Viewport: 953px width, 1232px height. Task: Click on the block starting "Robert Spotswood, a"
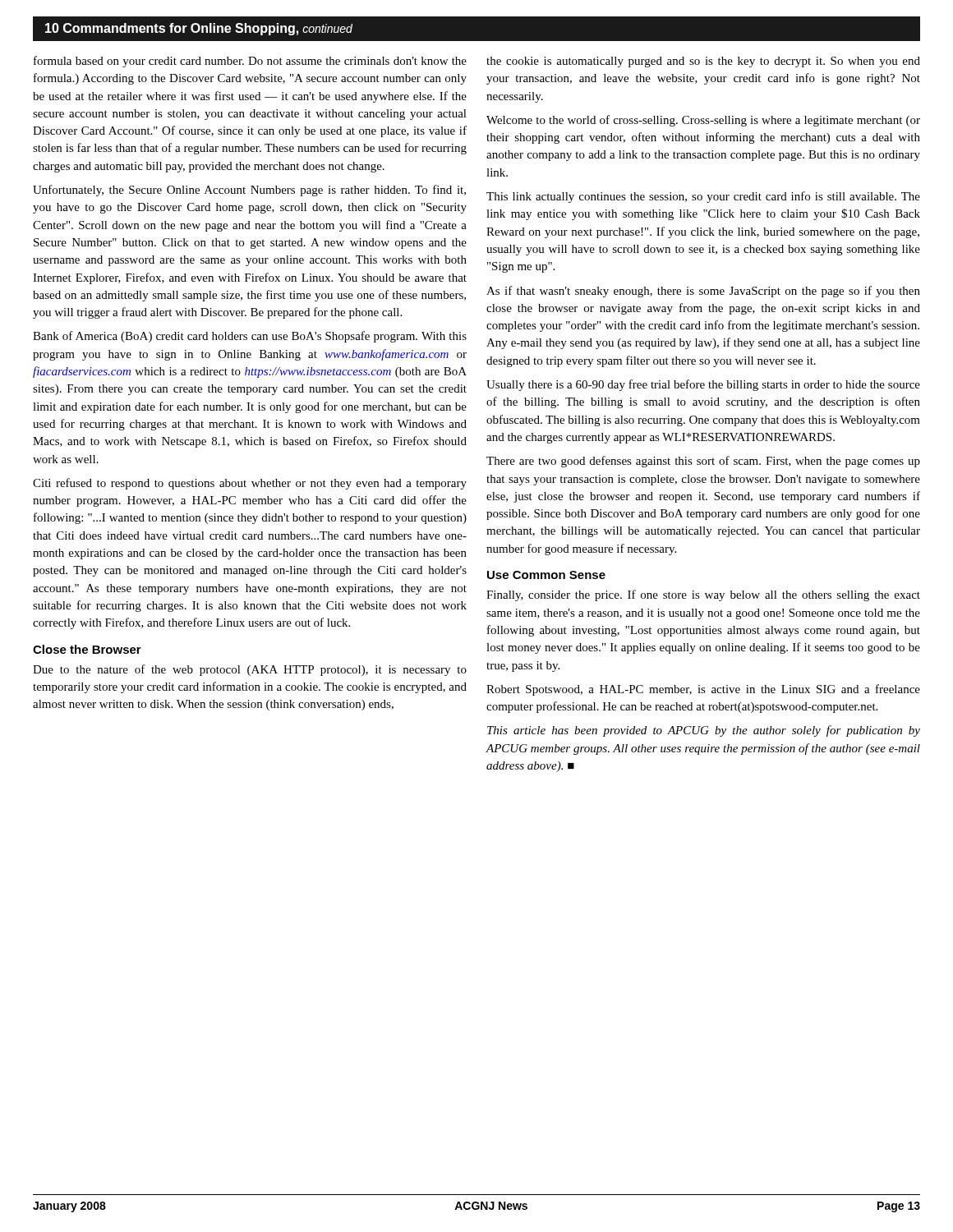coord(703,698)
